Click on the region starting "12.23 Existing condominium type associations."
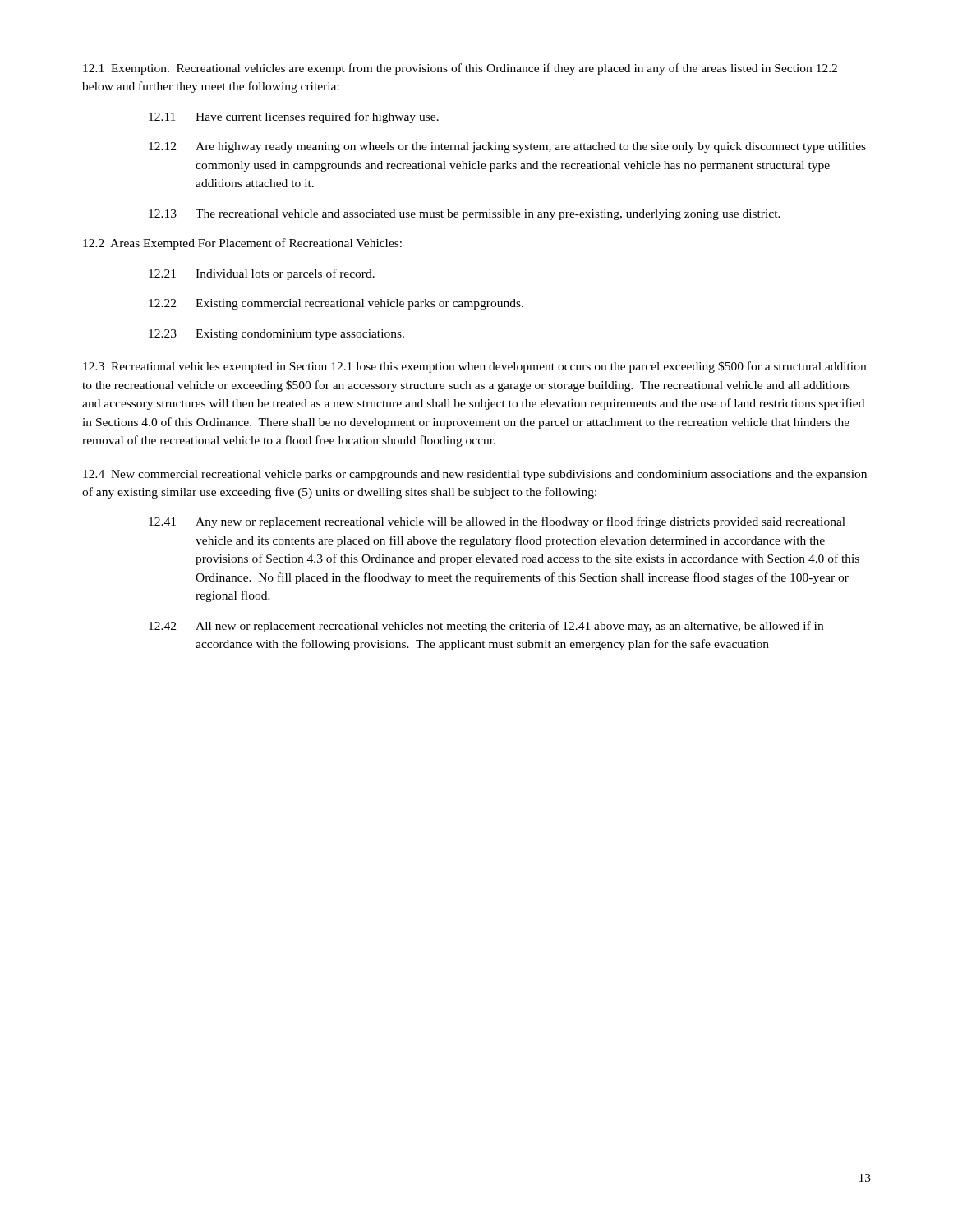This screenshot has width=953, height=1232. pyautogui.click(x=276, y=335)
